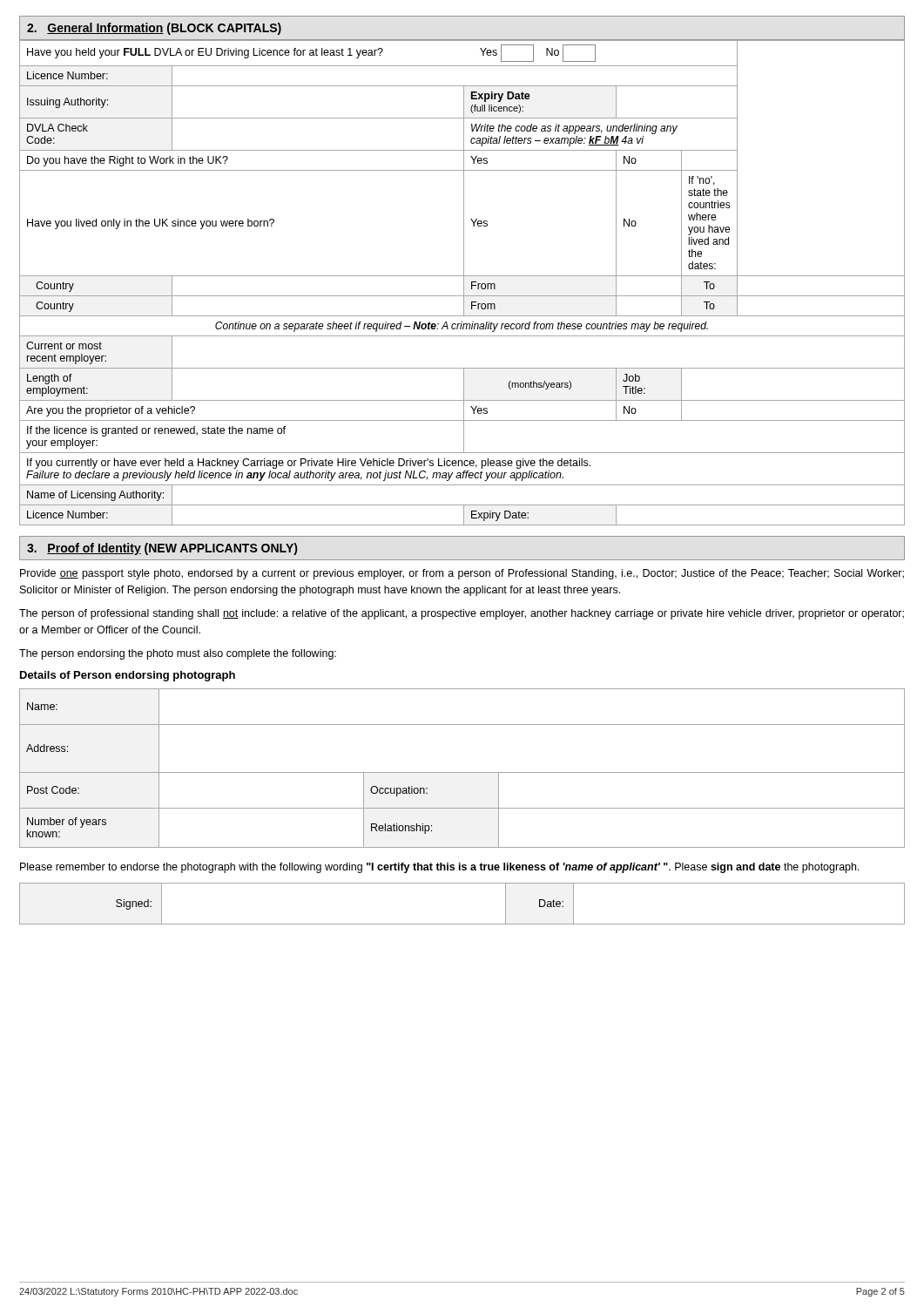Locate the table with the text "Write the code as it"
The height and width of the screenshot is (1307, 924).
[x=462, y=283]
